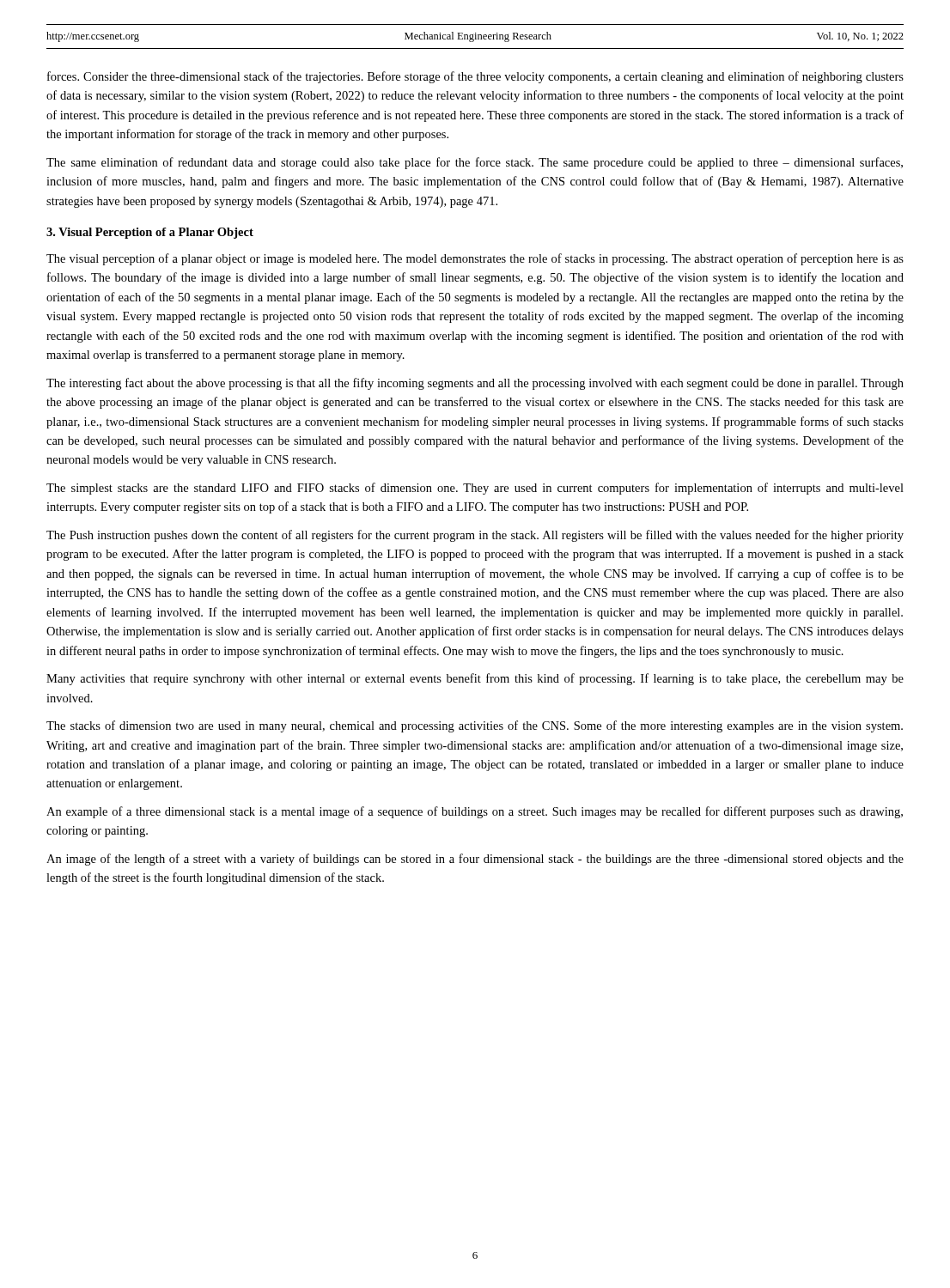Screen dimensions: 1288x950
Task: Locate the section header that says "3. Visual Perception of"
Action: coord(150,232)
